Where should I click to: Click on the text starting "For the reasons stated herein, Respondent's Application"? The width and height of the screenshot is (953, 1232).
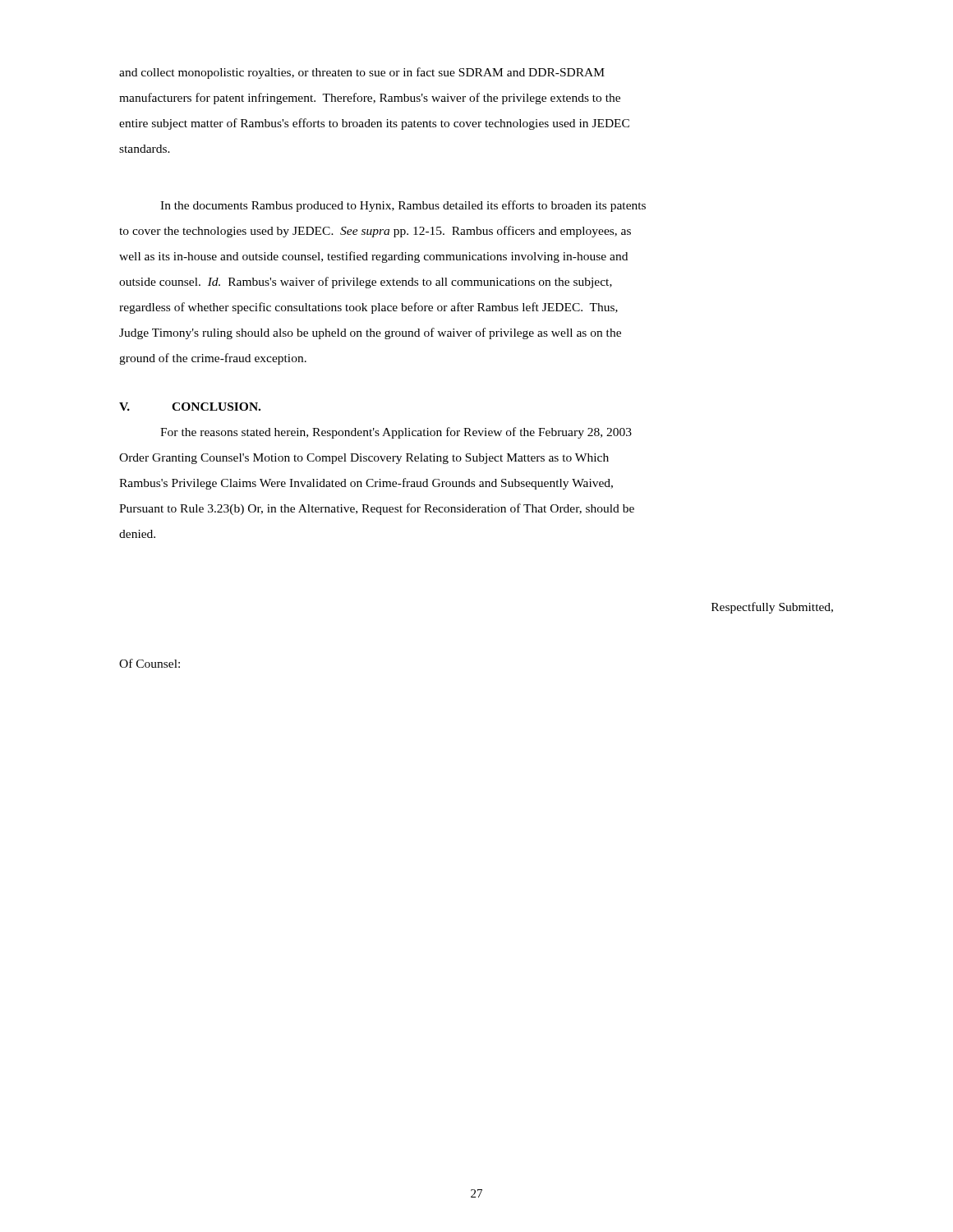coord(476,483)
